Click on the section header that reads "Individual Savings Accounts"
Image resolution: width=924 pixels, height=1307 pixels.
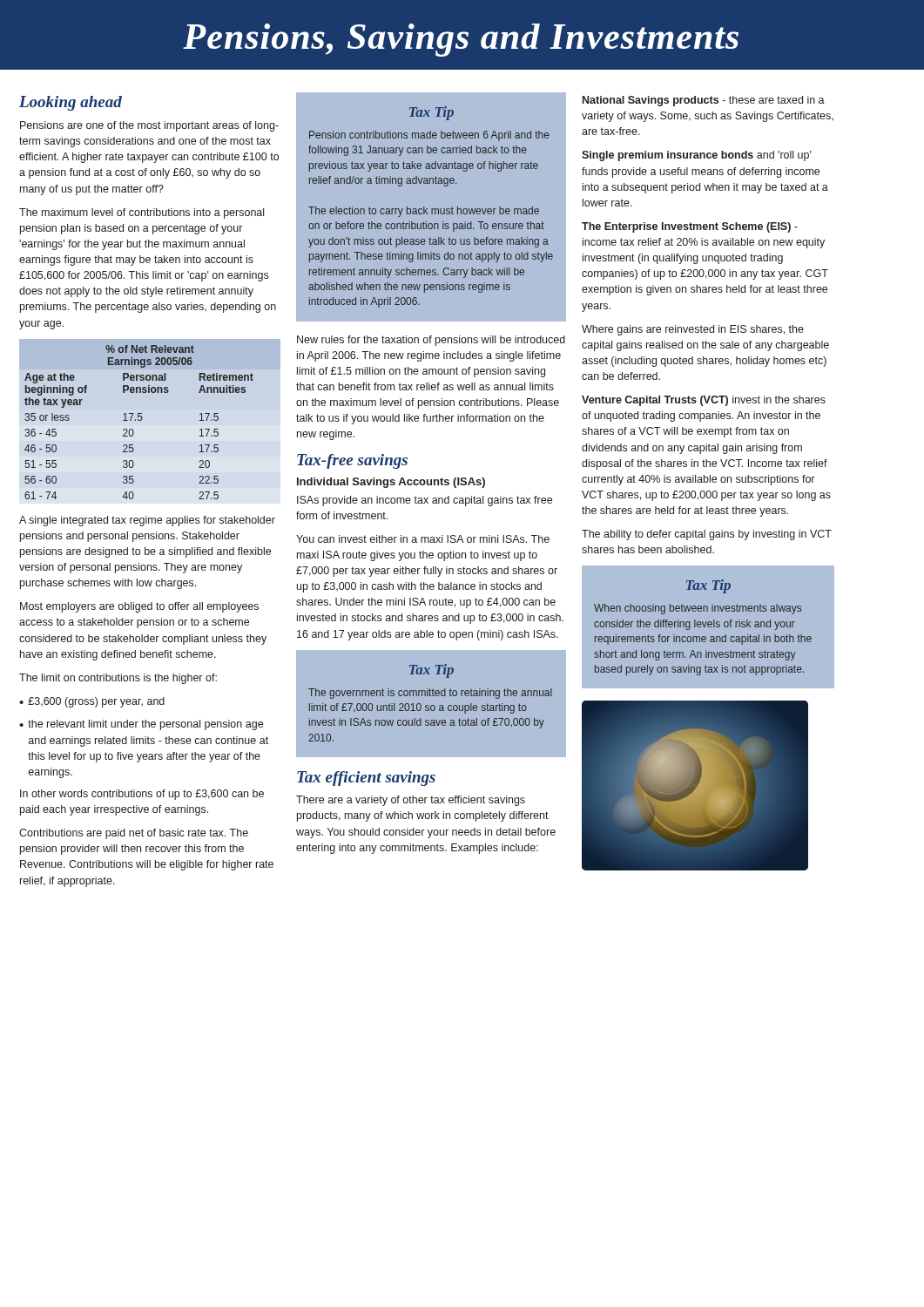pos(391,481)
